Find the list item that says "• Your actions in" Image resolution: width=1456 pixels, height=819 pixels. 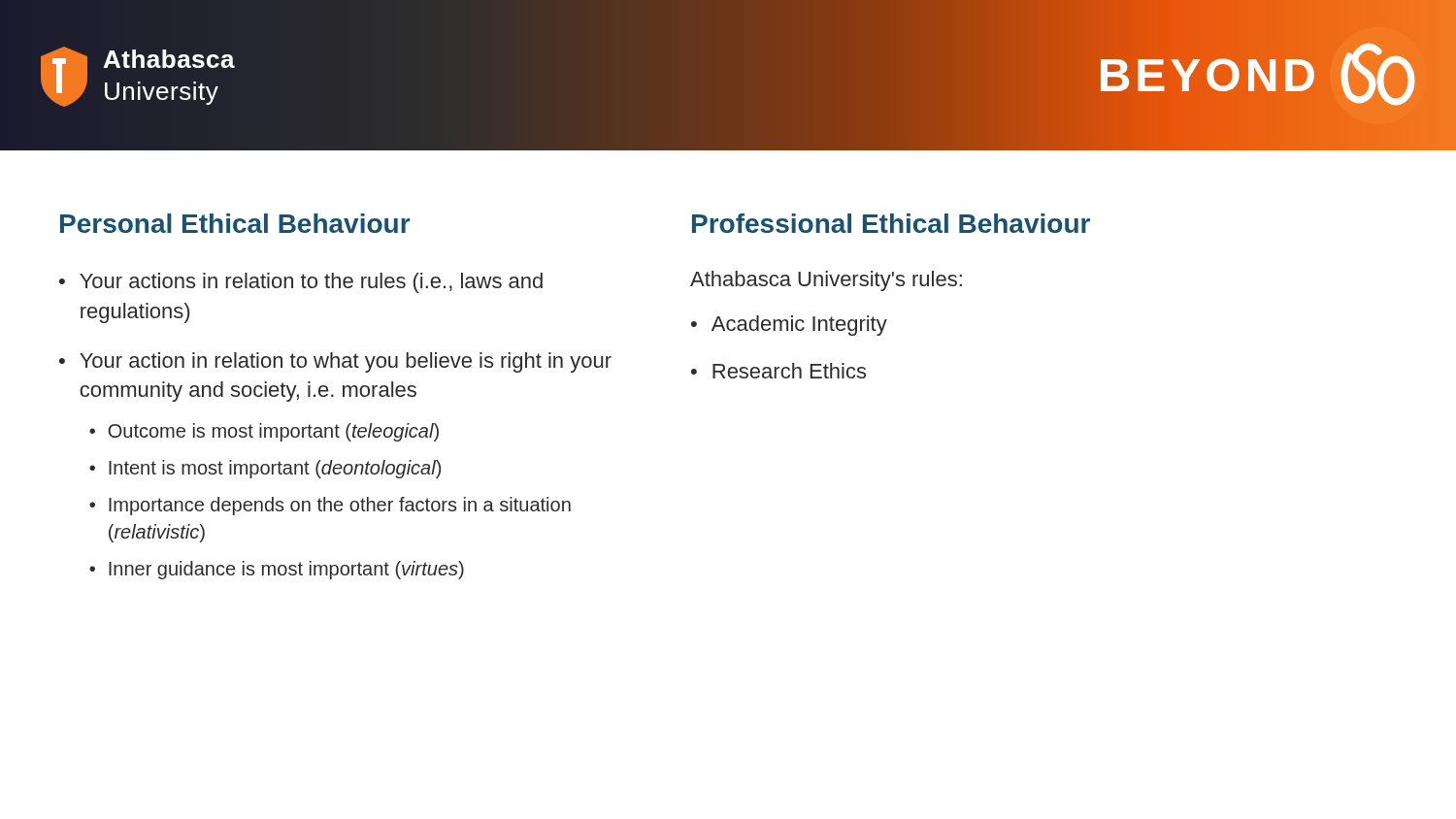tap(345, 297)
